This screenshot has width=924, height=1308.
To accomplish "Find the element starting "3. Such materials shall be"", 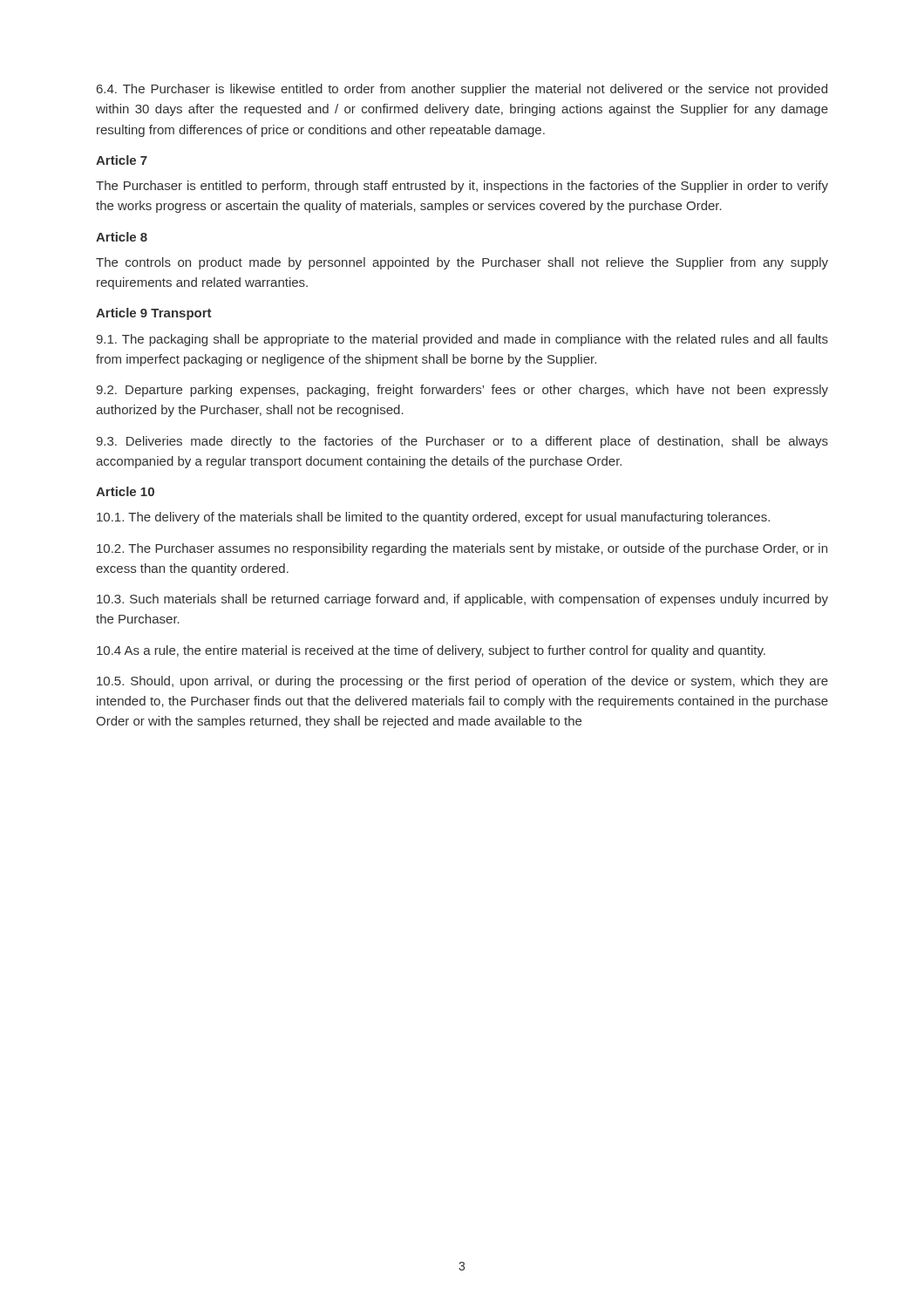I will point(462,609).
